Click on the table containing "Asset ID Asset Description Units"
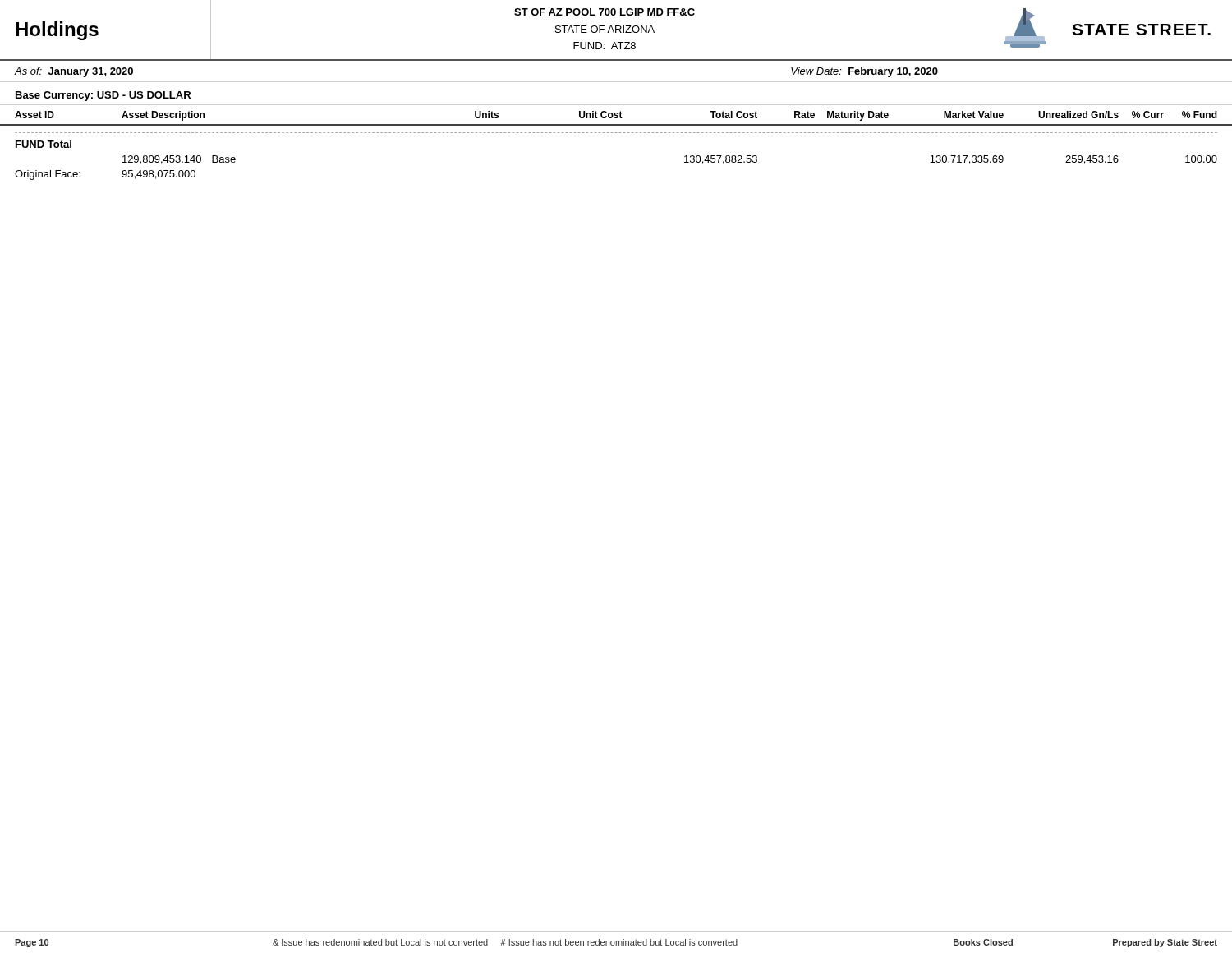This screenshot has height=953, width=1232. (x=616, y=144)
